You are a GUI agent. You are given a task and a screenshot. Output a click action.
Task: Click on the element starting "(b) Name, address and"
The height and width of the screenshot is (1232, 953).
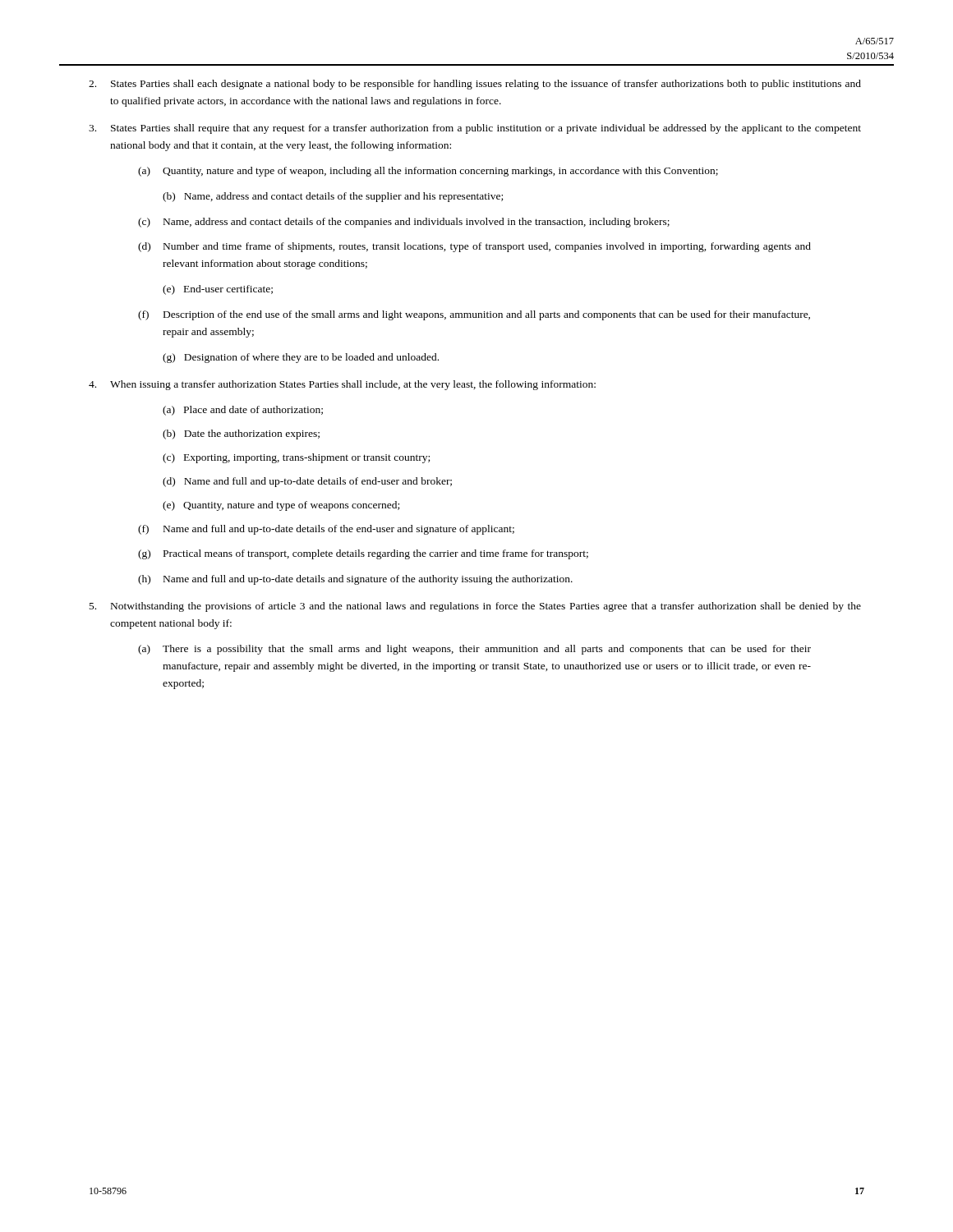coord(333,196)
